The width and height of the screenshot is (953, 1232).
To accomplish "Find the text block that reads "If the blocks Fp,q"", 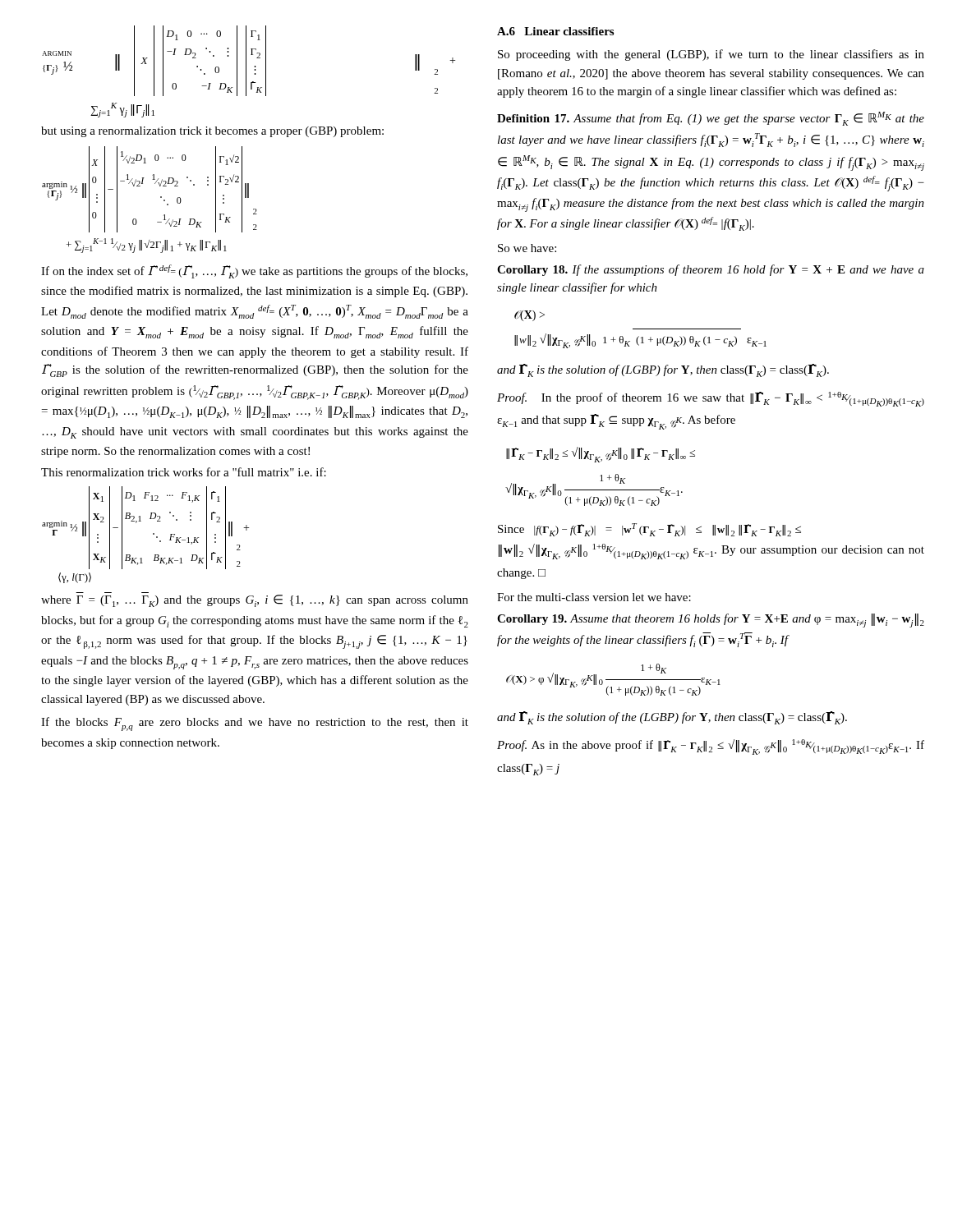I will [x=255, y=732].
